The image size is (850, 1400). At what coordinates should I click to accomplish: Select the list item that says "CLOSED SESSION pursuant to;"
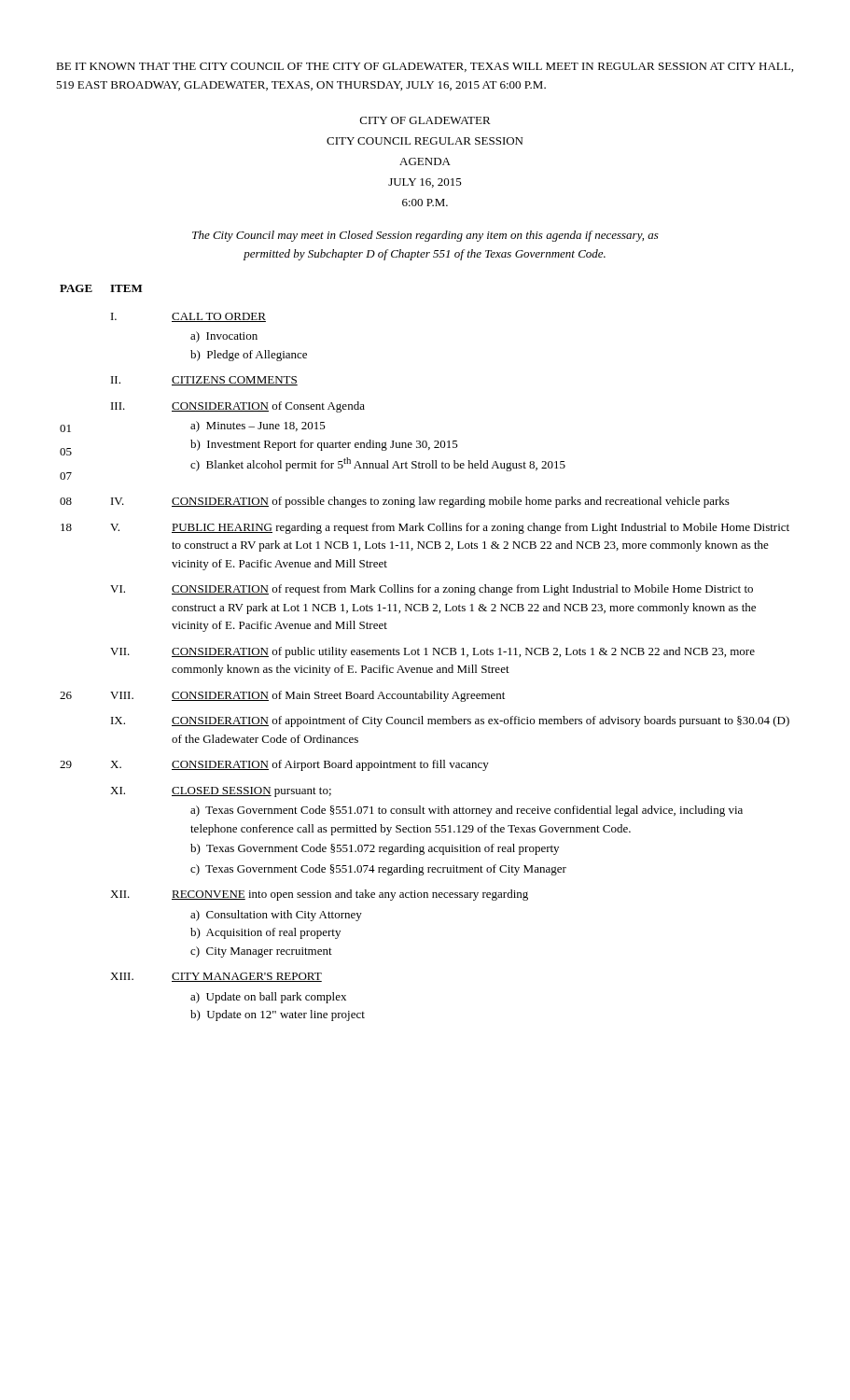click(481, 830)
